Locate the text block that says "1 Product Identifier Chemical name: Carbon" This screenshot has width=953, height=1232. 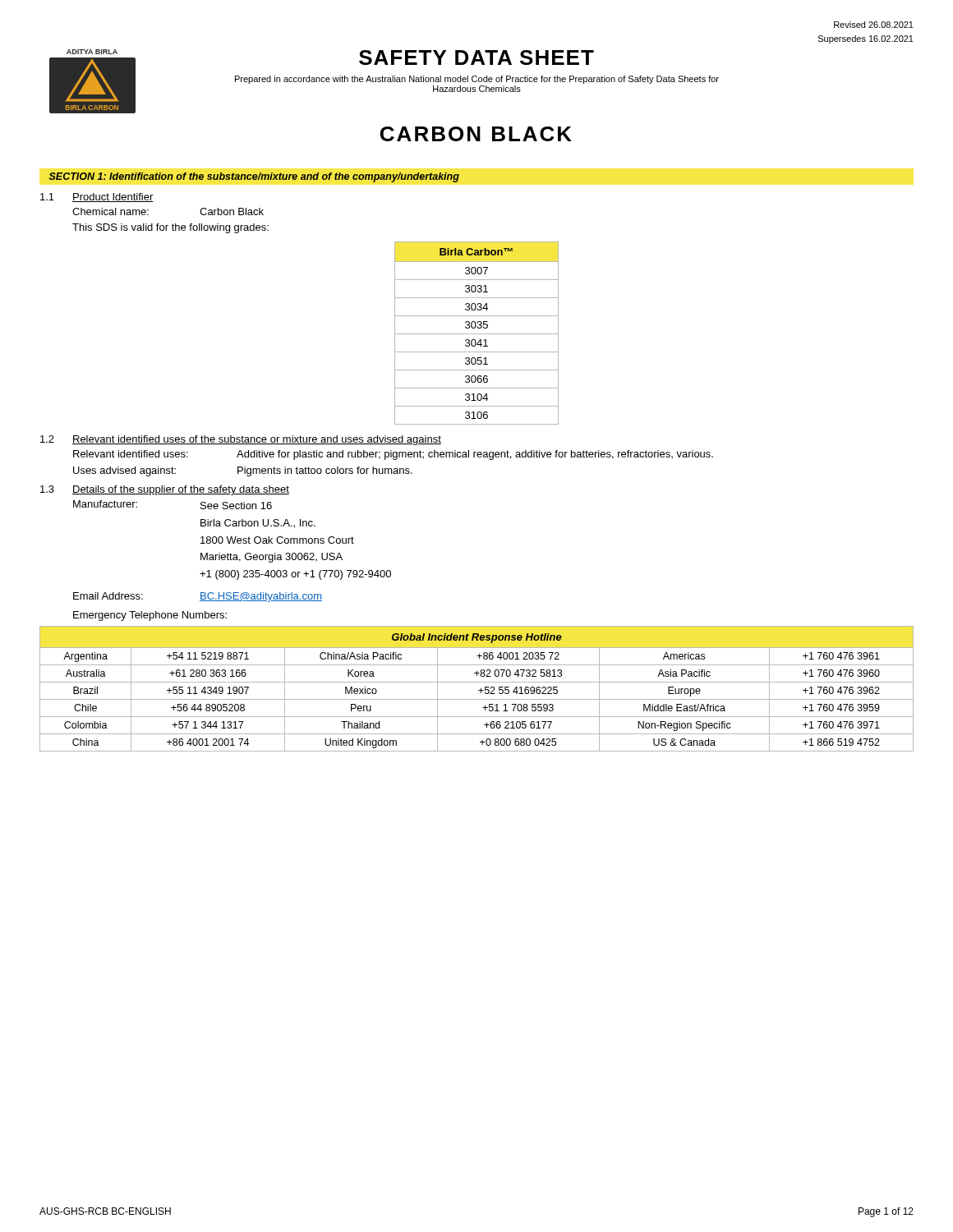[x=97, y=198]
